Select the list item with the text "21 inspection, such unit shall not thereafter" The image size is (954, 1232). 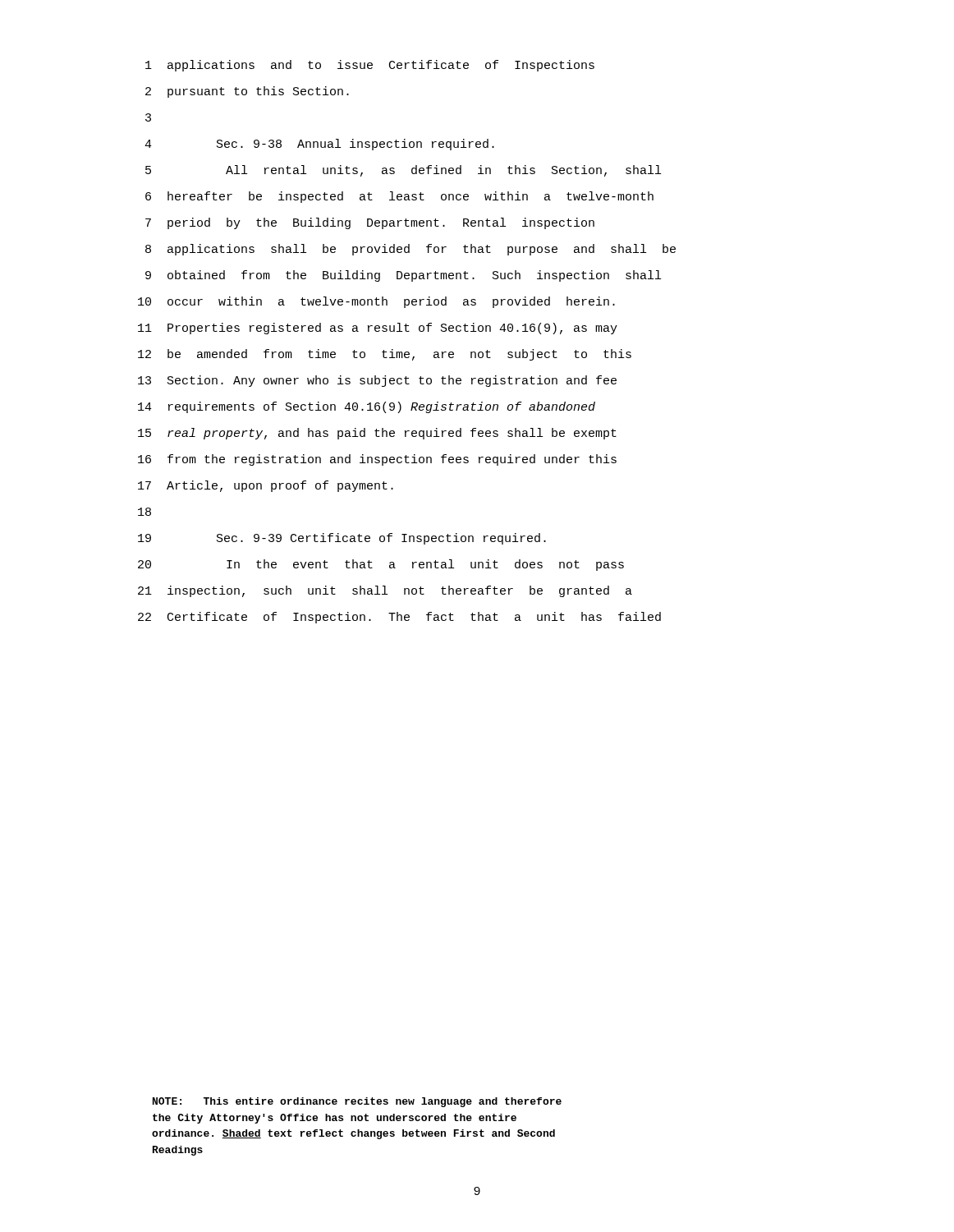pyautogui.click(x=498, y=592)
